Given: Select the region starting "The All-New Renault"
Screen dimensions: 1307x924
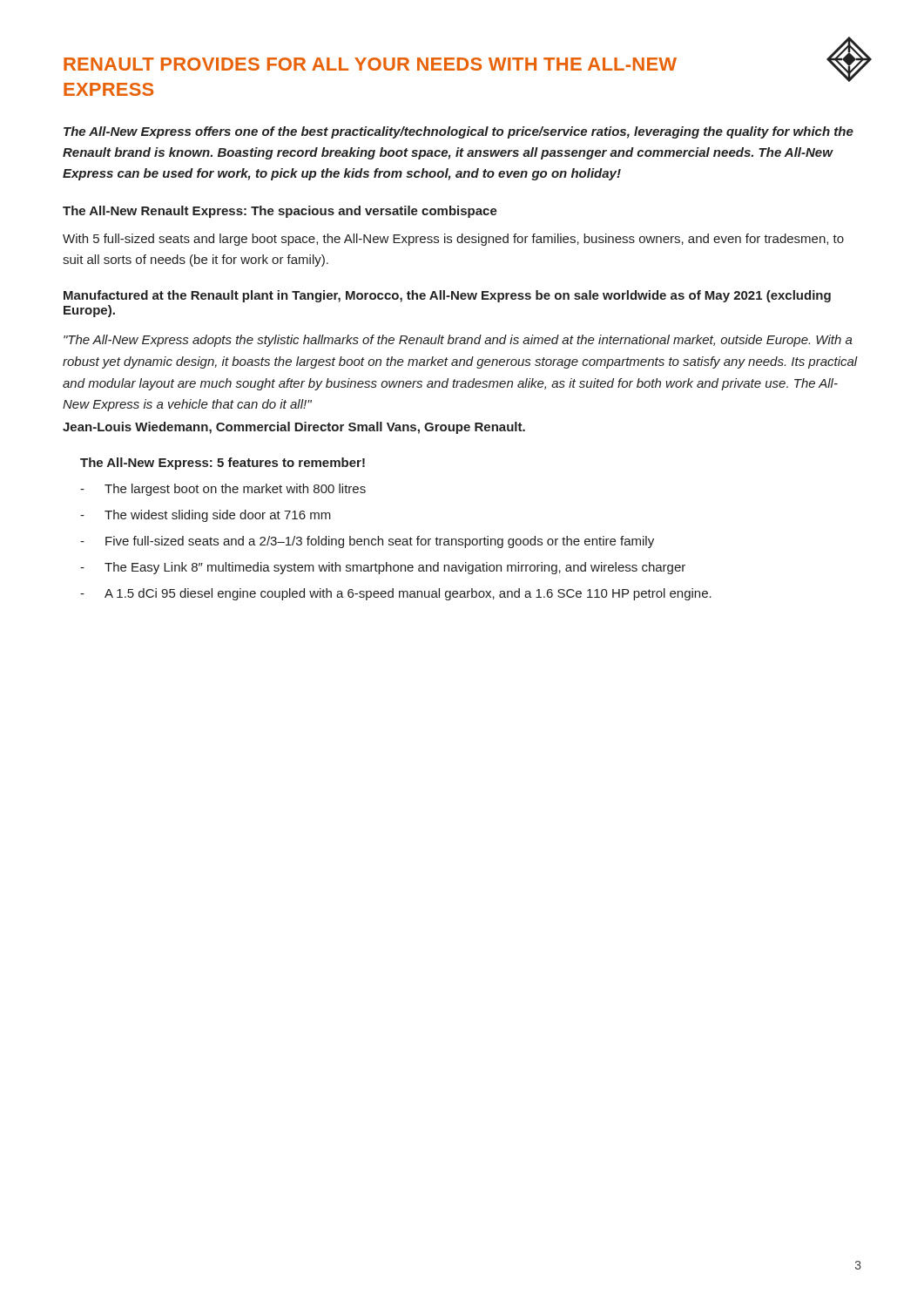Looking at the screenshot, I should [280, 211].
